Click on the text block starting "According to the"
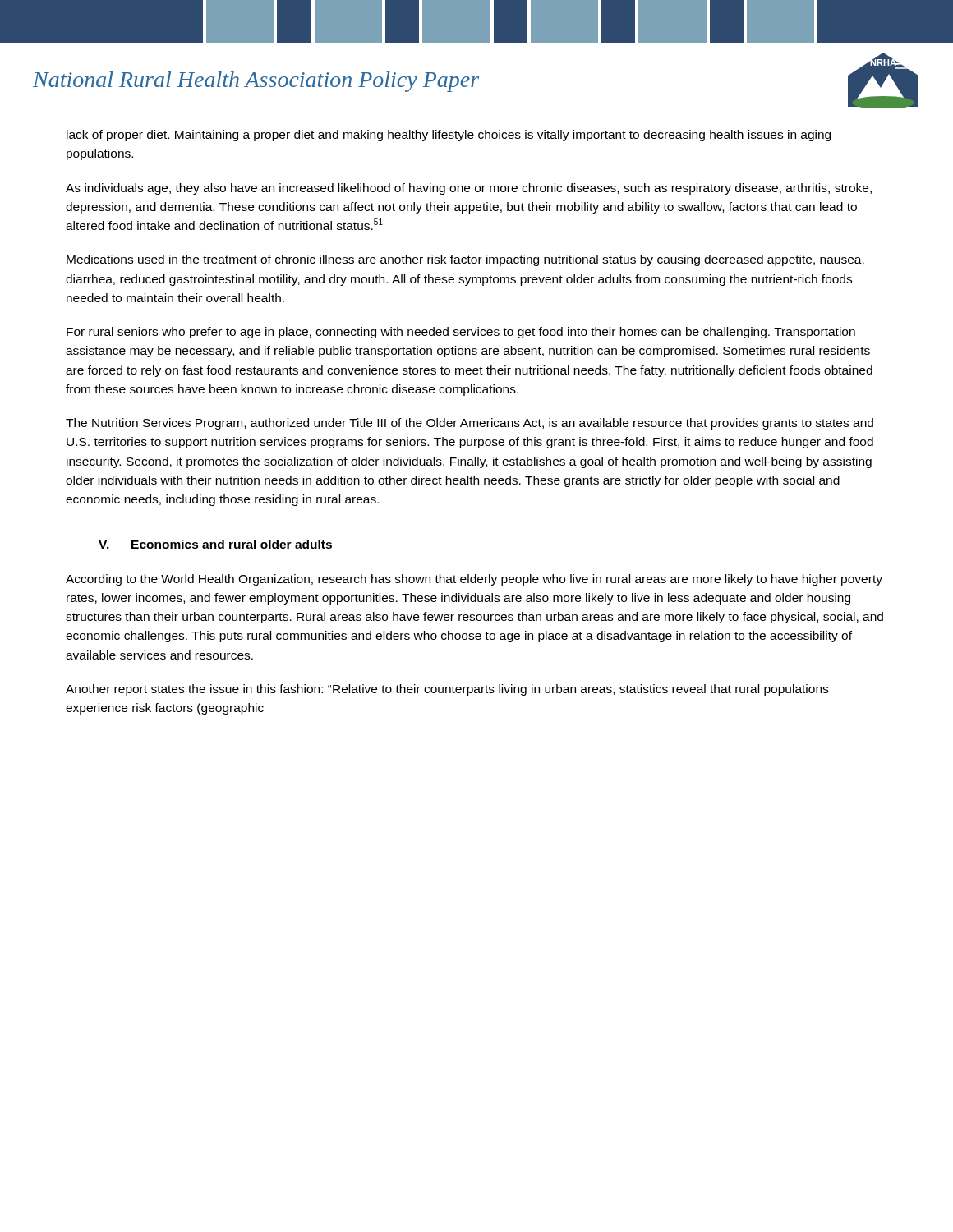This screenshot has width=953, height=1232. 476,617
